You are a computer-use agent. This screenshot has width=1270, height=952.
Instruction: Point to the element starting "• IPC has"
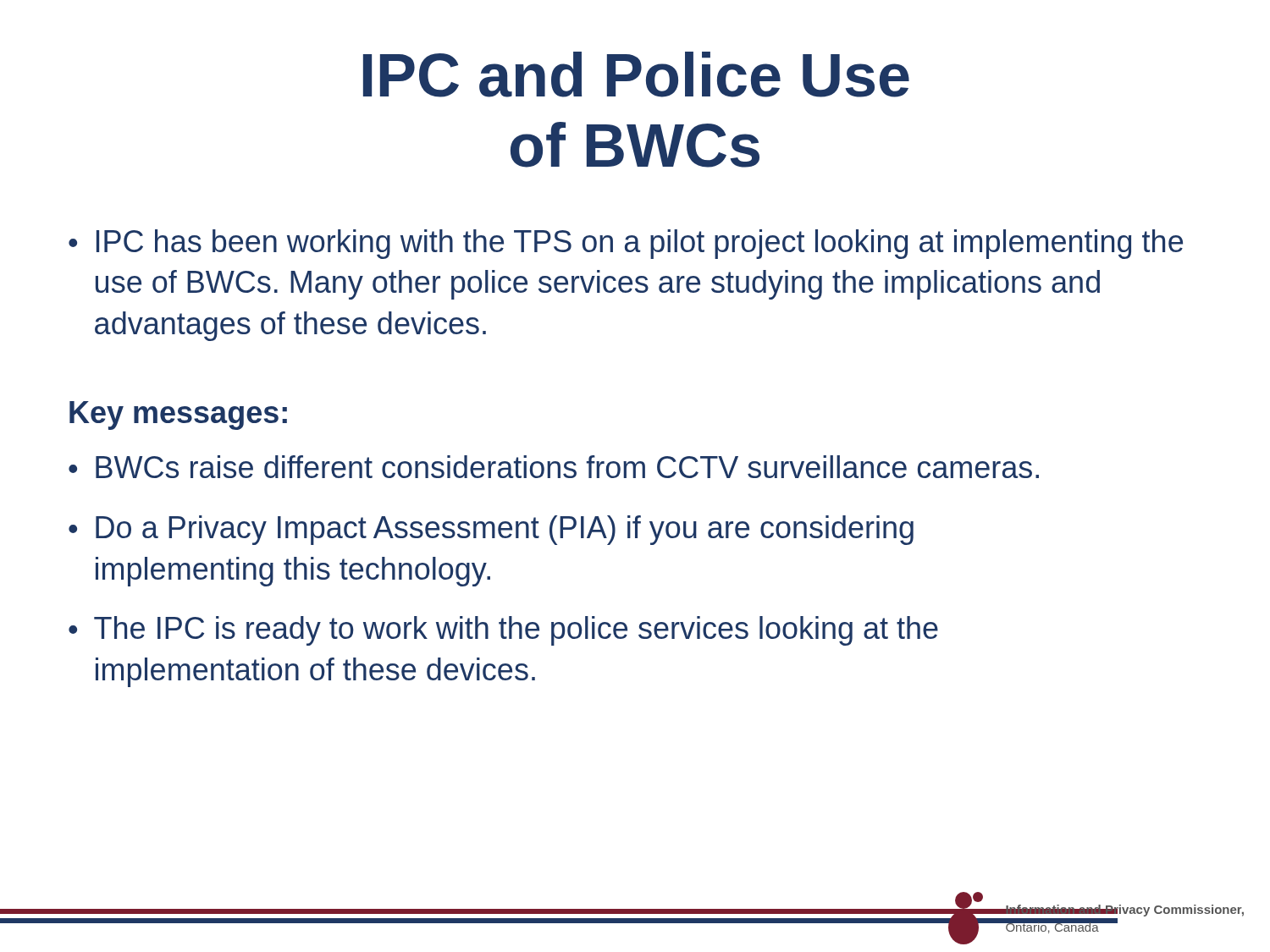tap(635, 283)
